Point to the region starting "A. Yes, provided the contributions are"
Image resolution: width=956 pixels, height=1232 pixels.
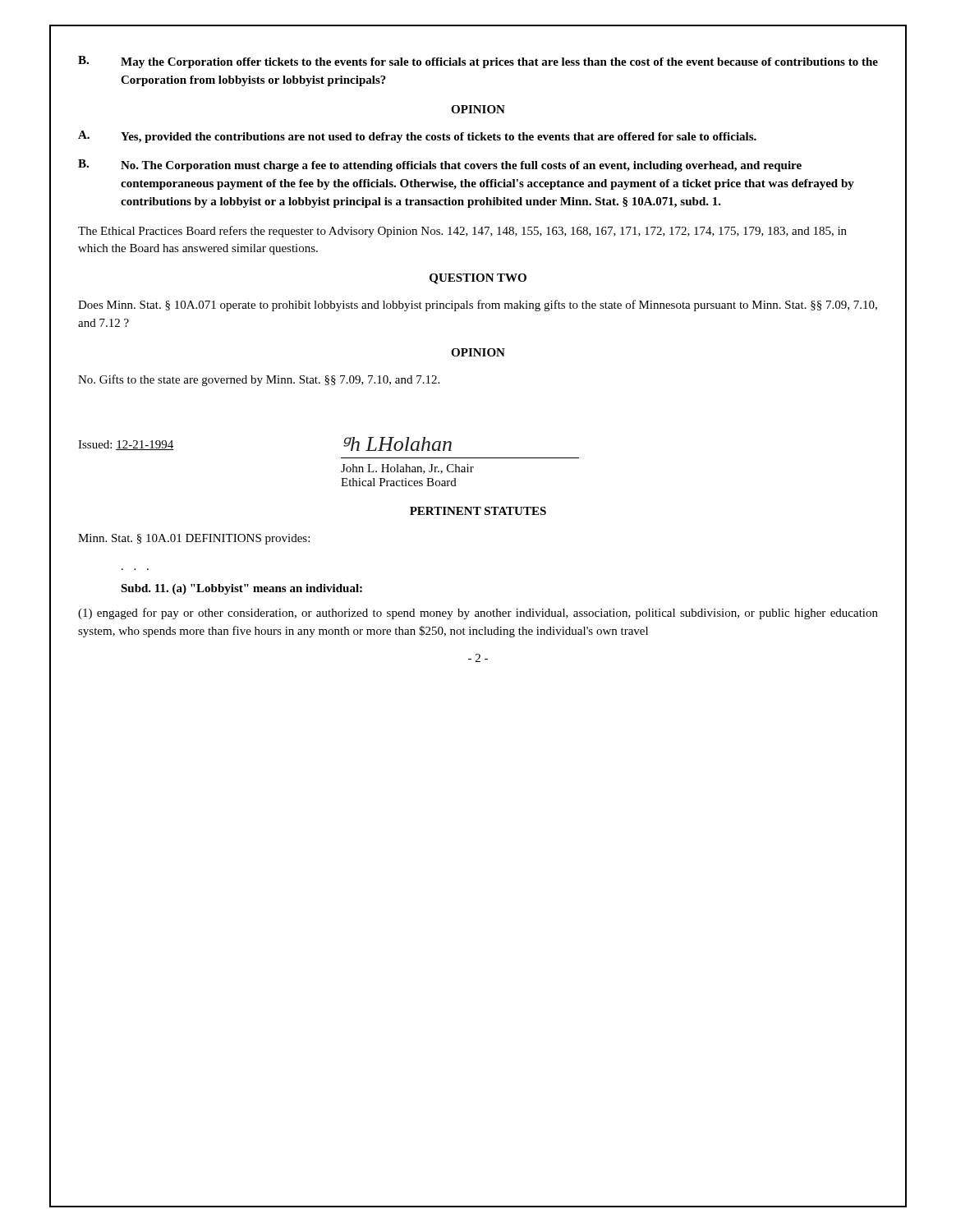click(478, 137)
